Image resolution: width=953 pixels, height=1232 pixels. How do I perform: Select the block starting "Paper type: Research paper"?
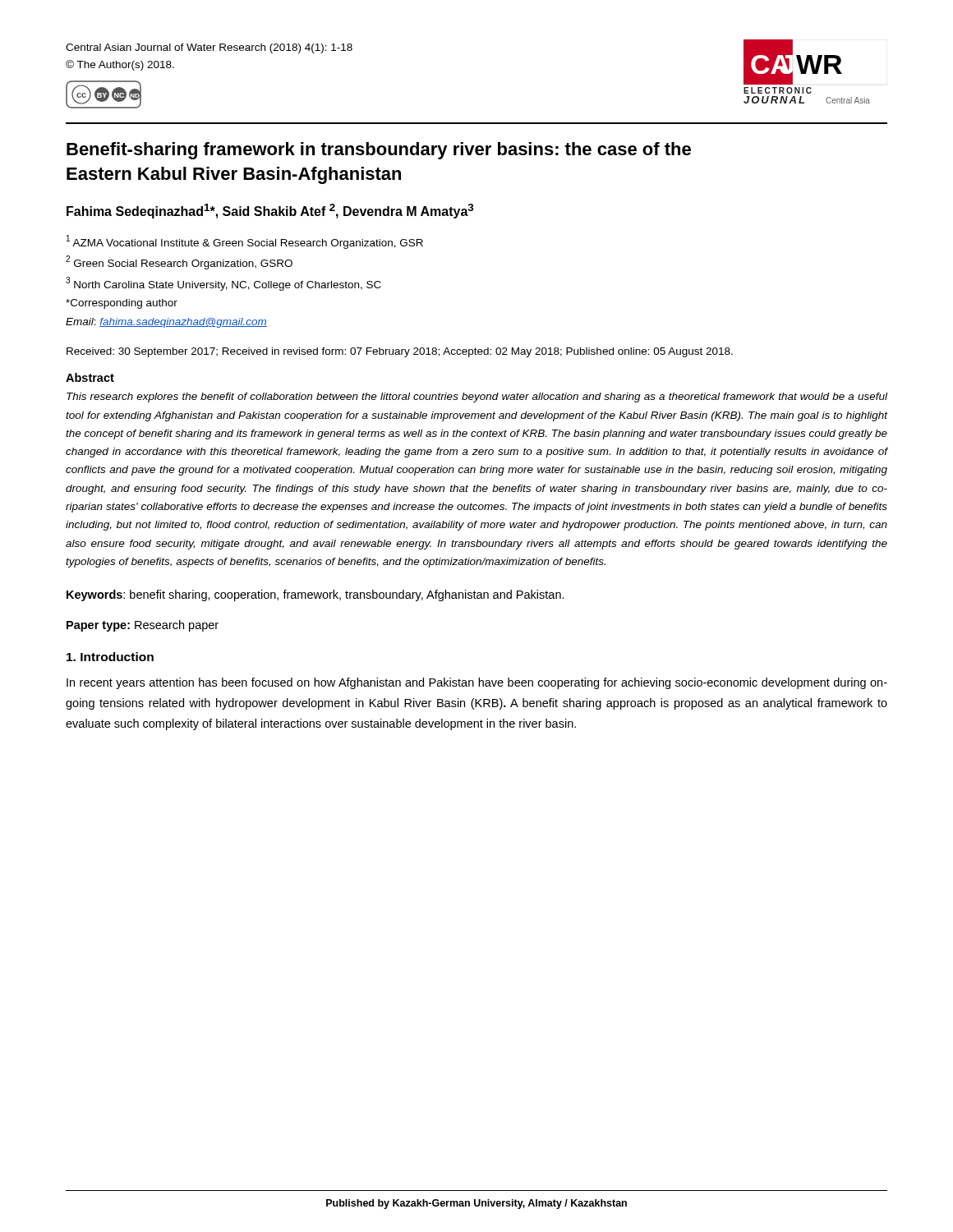click(142, 625)
